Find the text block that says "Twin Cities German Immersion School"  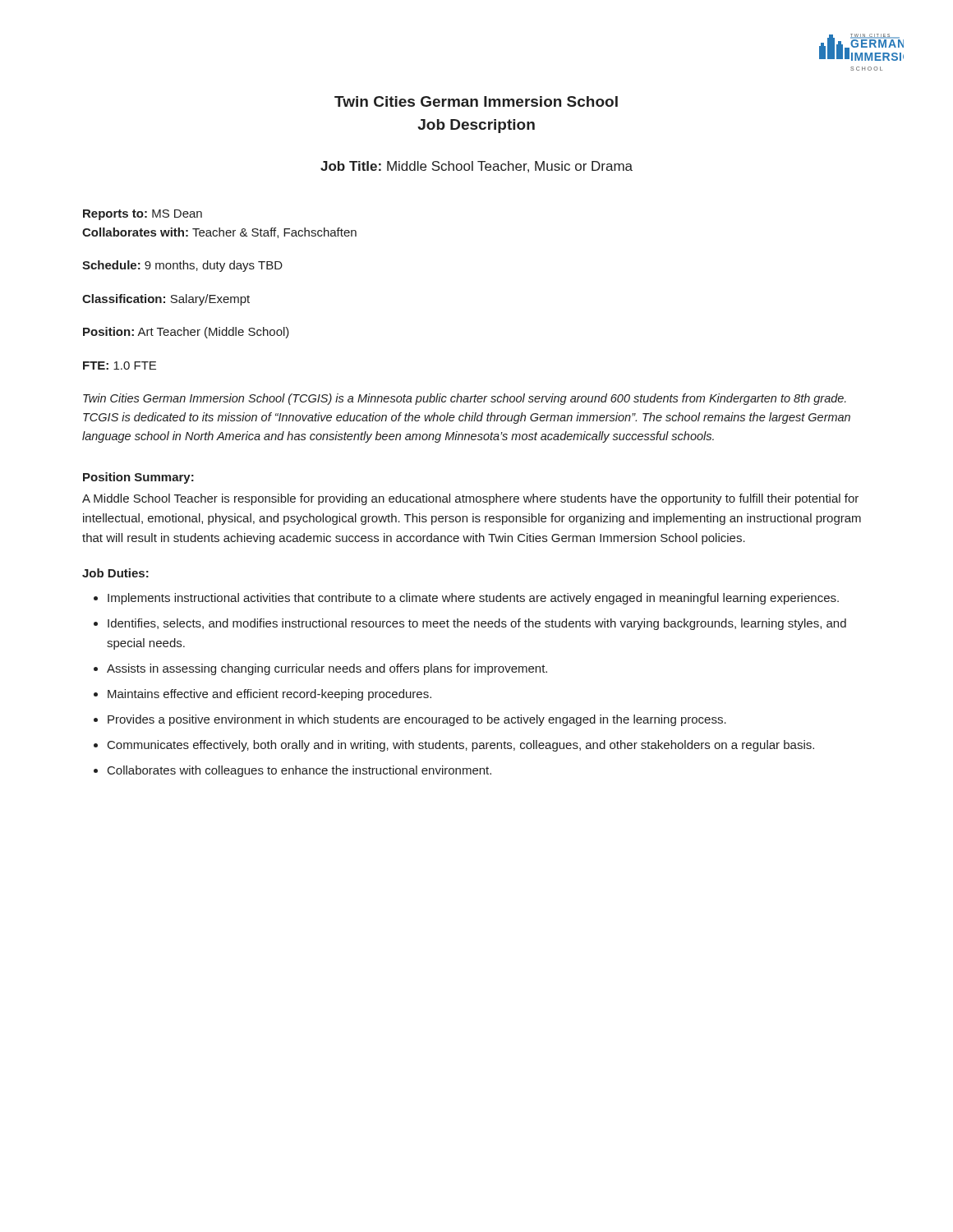click(x=466, y=417)
